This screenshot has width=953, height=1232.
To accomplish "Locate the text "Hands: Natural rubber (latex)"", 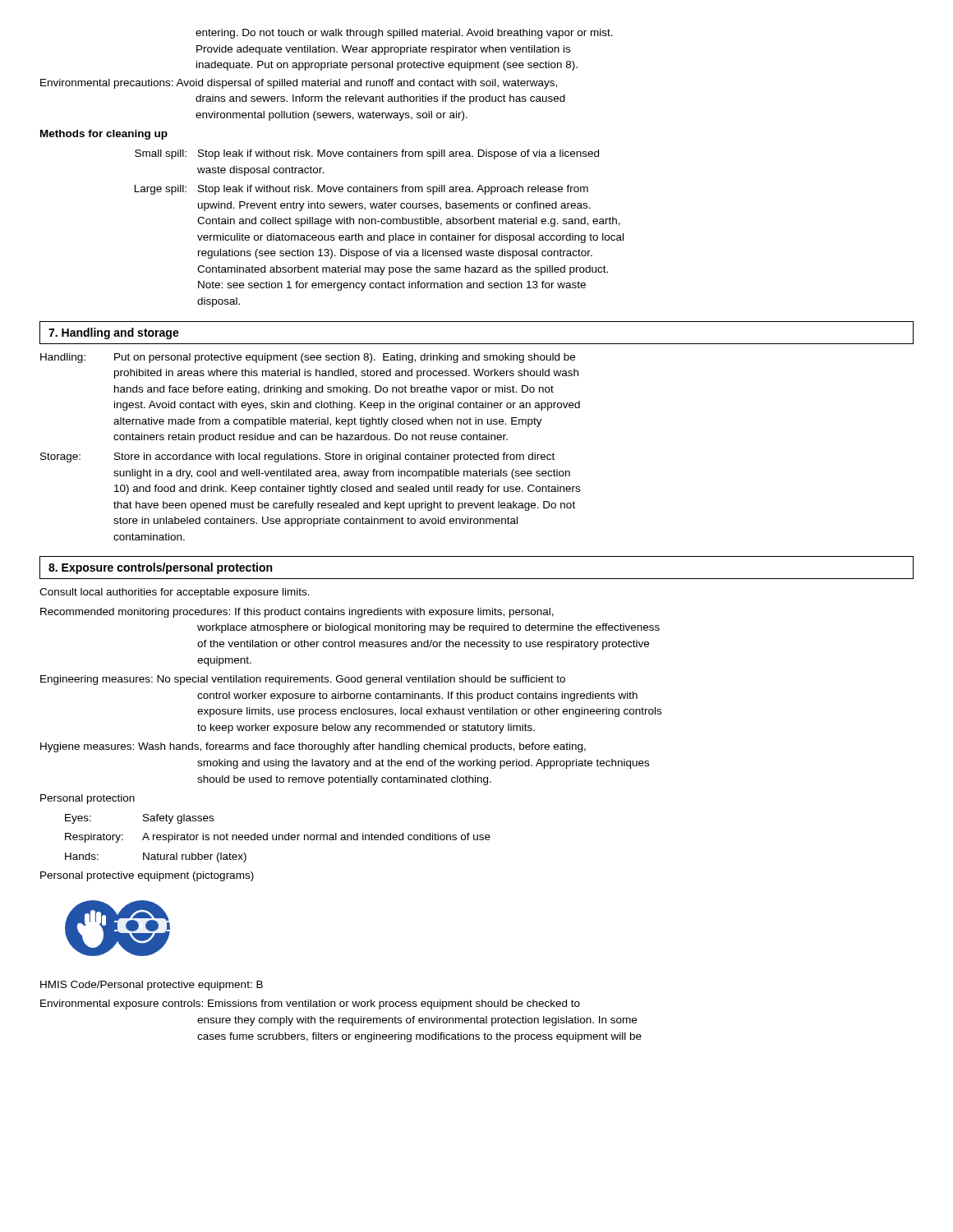I will coord(156,857).
